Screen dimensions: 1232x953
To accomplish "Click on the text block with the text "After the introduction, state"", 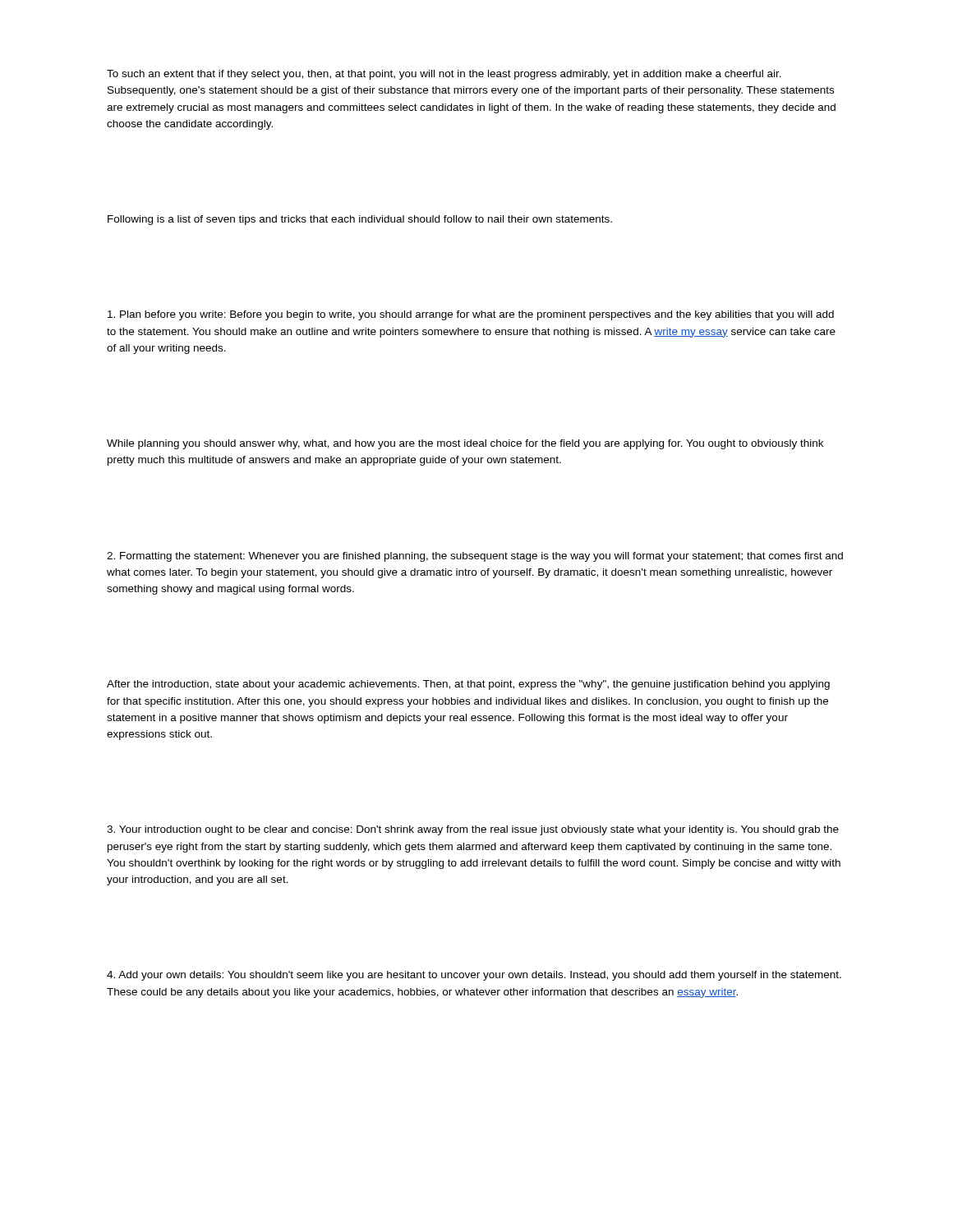I will coord(469,709).
